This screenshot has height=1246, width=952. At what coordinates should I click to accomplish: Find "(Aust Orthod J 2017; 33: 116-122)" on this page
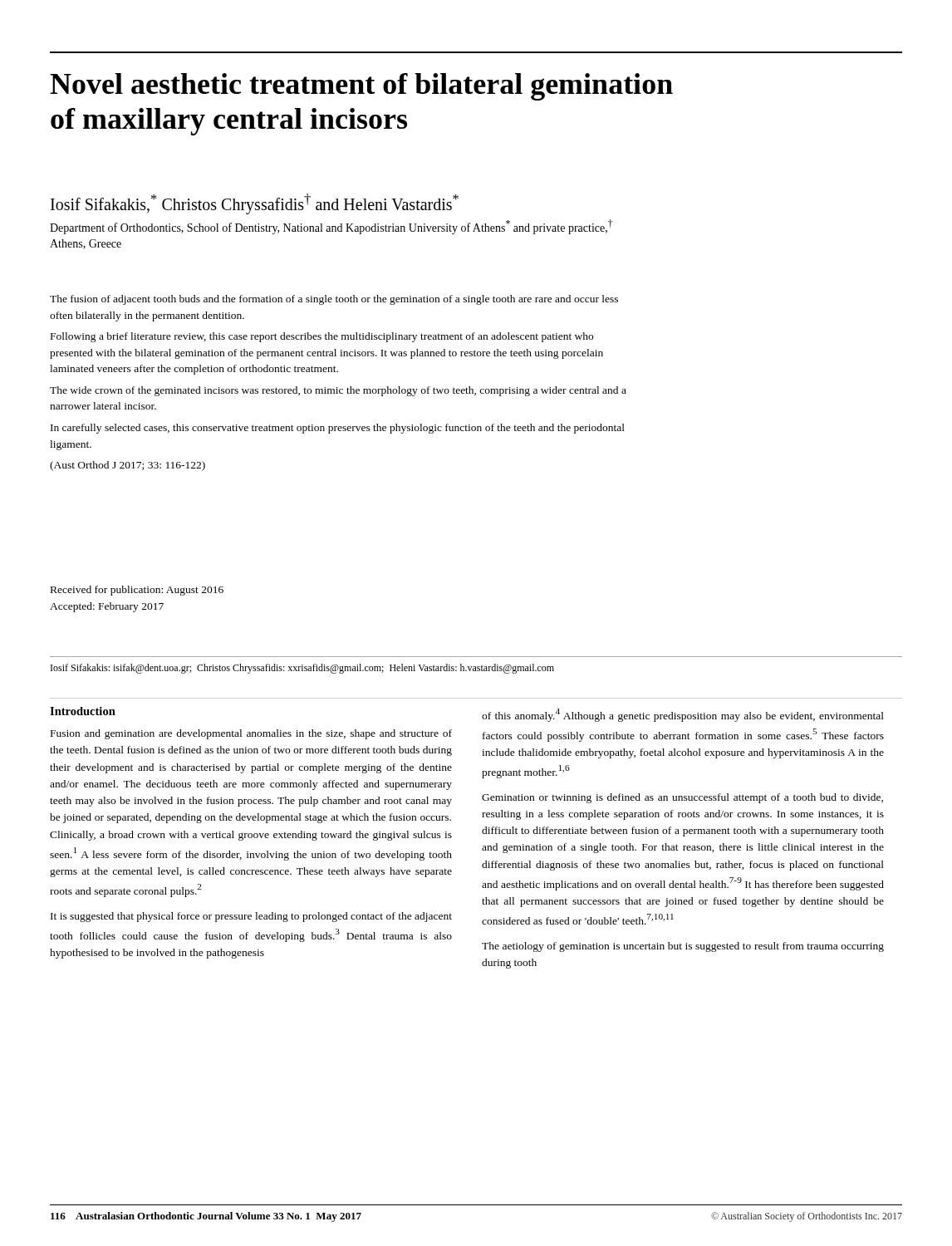pyautogui.click(x=128, y=465)
